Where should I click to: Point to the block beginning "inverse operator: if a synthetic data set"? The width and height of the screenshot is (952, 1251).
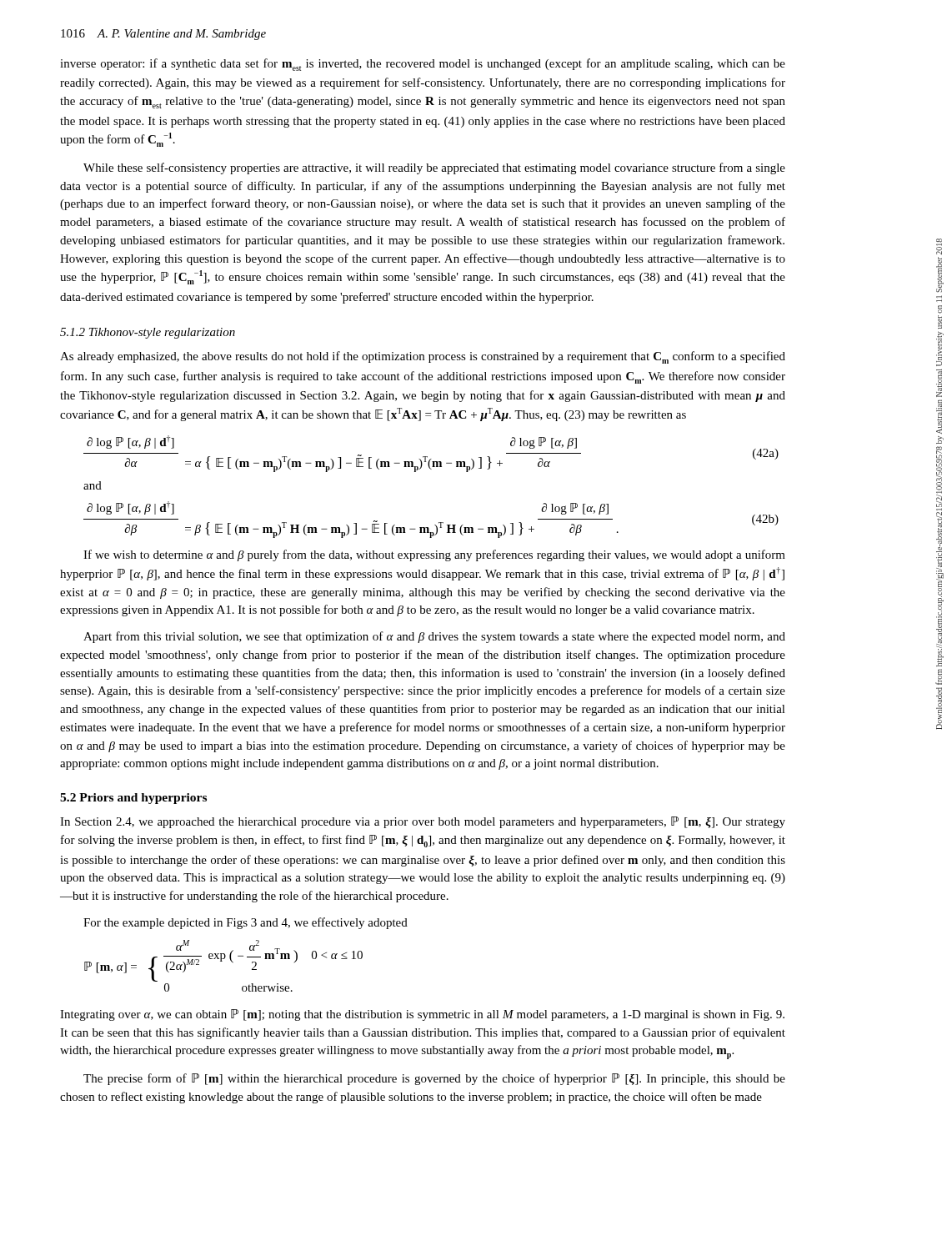423,181
